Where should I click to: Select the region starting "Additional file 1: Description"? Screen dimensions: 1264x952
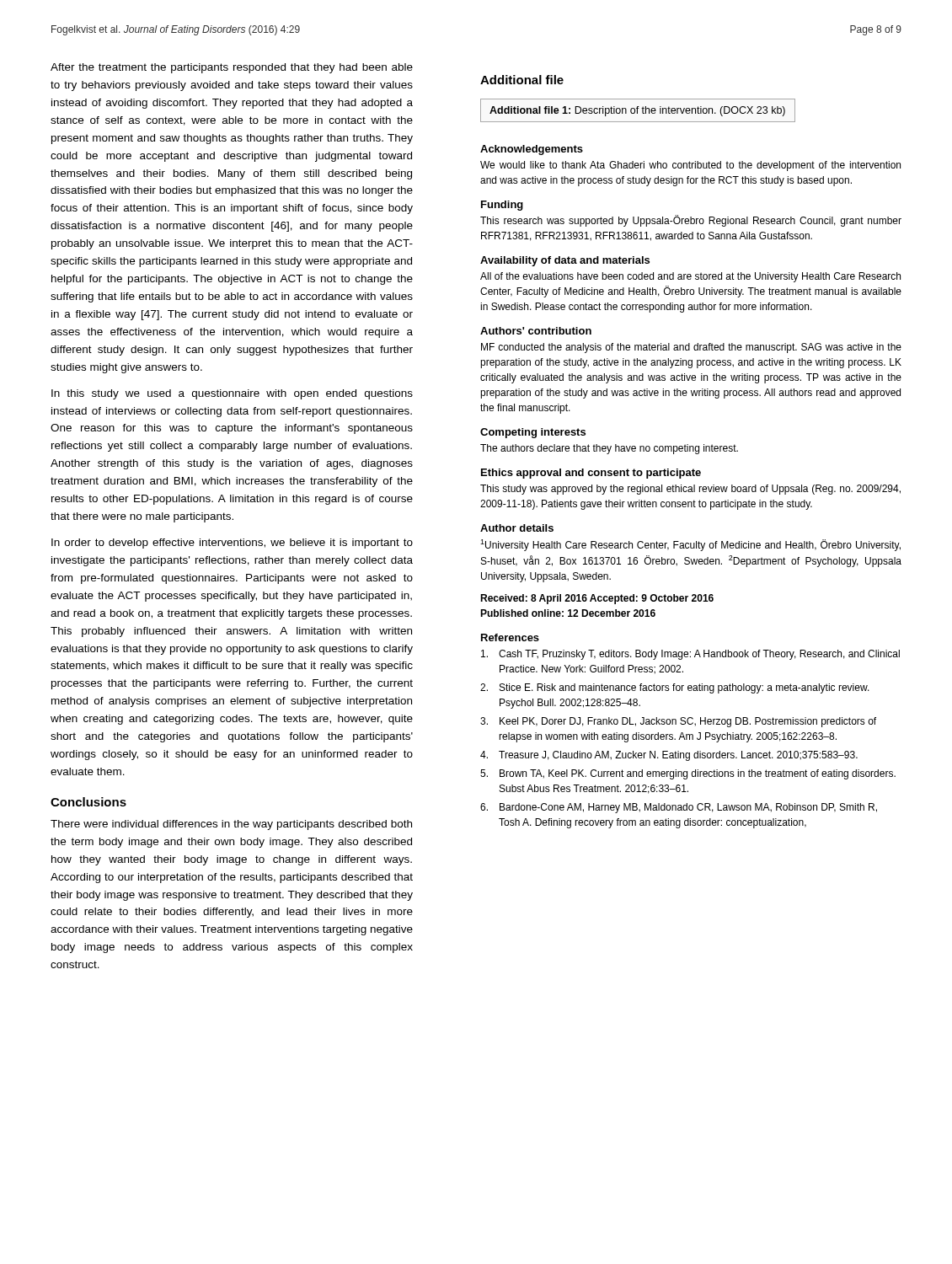pyautogui.click(x=638, y=110)
